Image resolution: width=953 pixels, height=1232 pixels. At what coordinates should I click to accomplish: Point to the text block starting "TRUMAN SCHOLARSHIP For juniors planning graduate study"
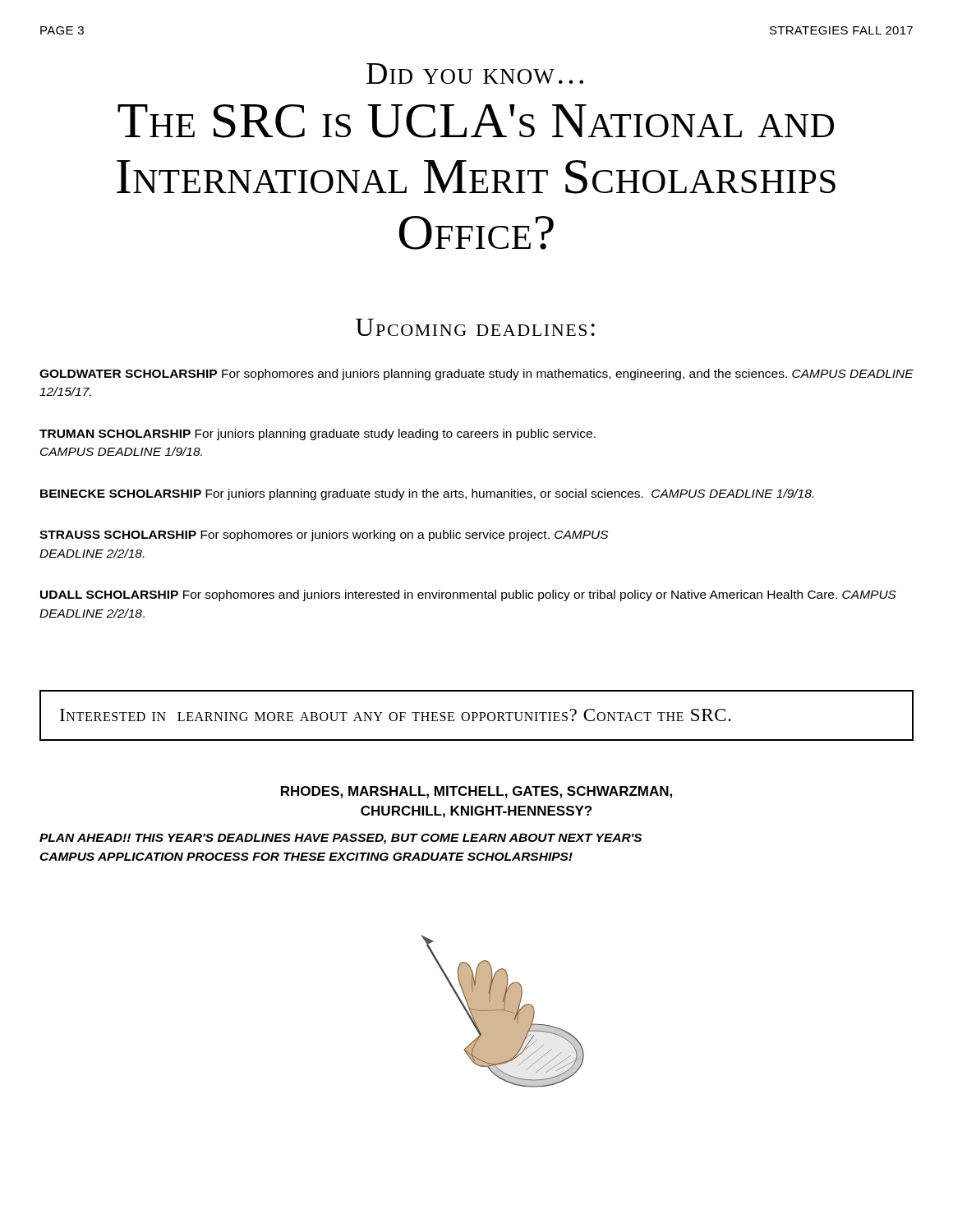(x=318, y=442)
